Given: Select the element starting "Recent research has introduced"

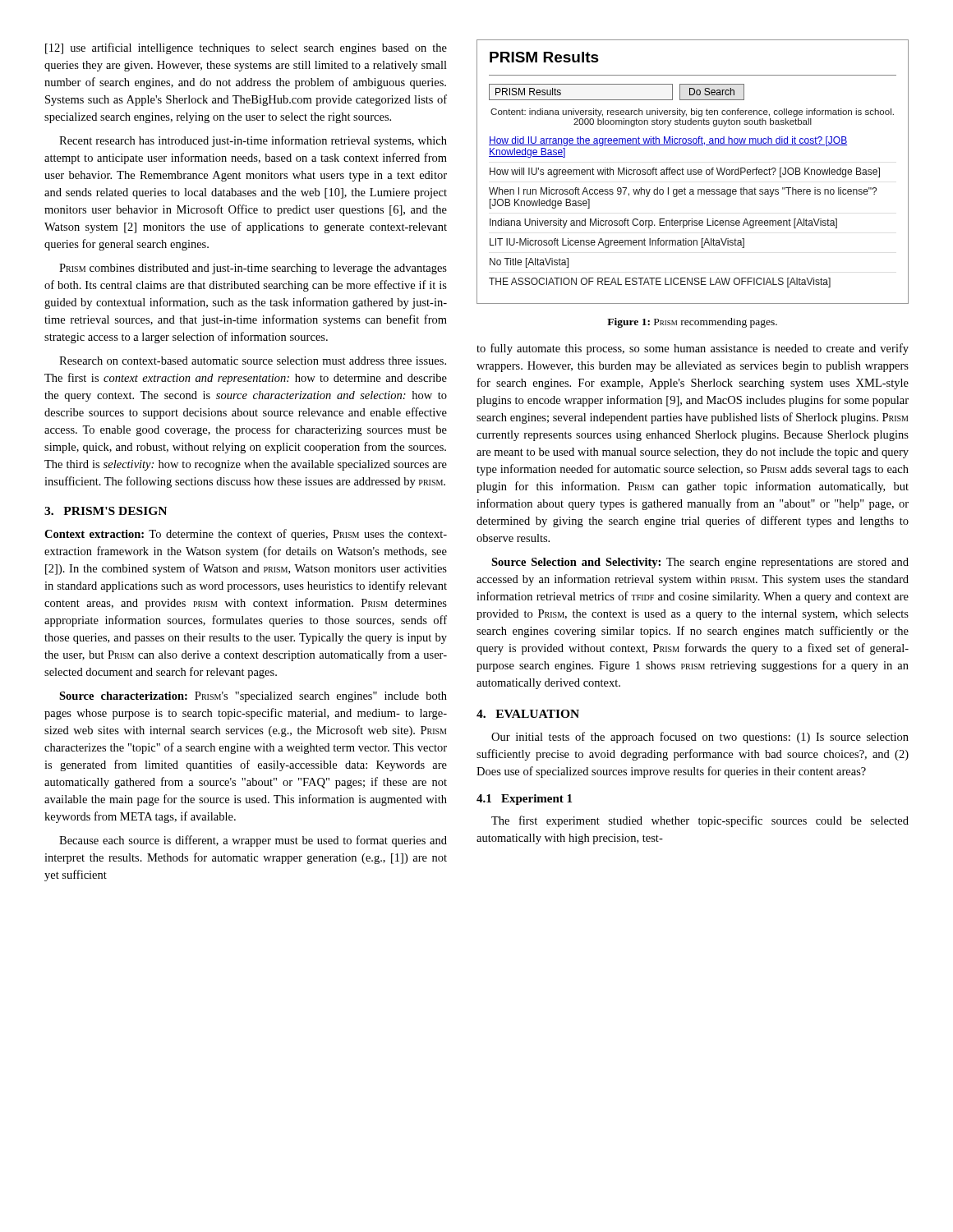Looking at the screenshot, I should click(246, 193).
